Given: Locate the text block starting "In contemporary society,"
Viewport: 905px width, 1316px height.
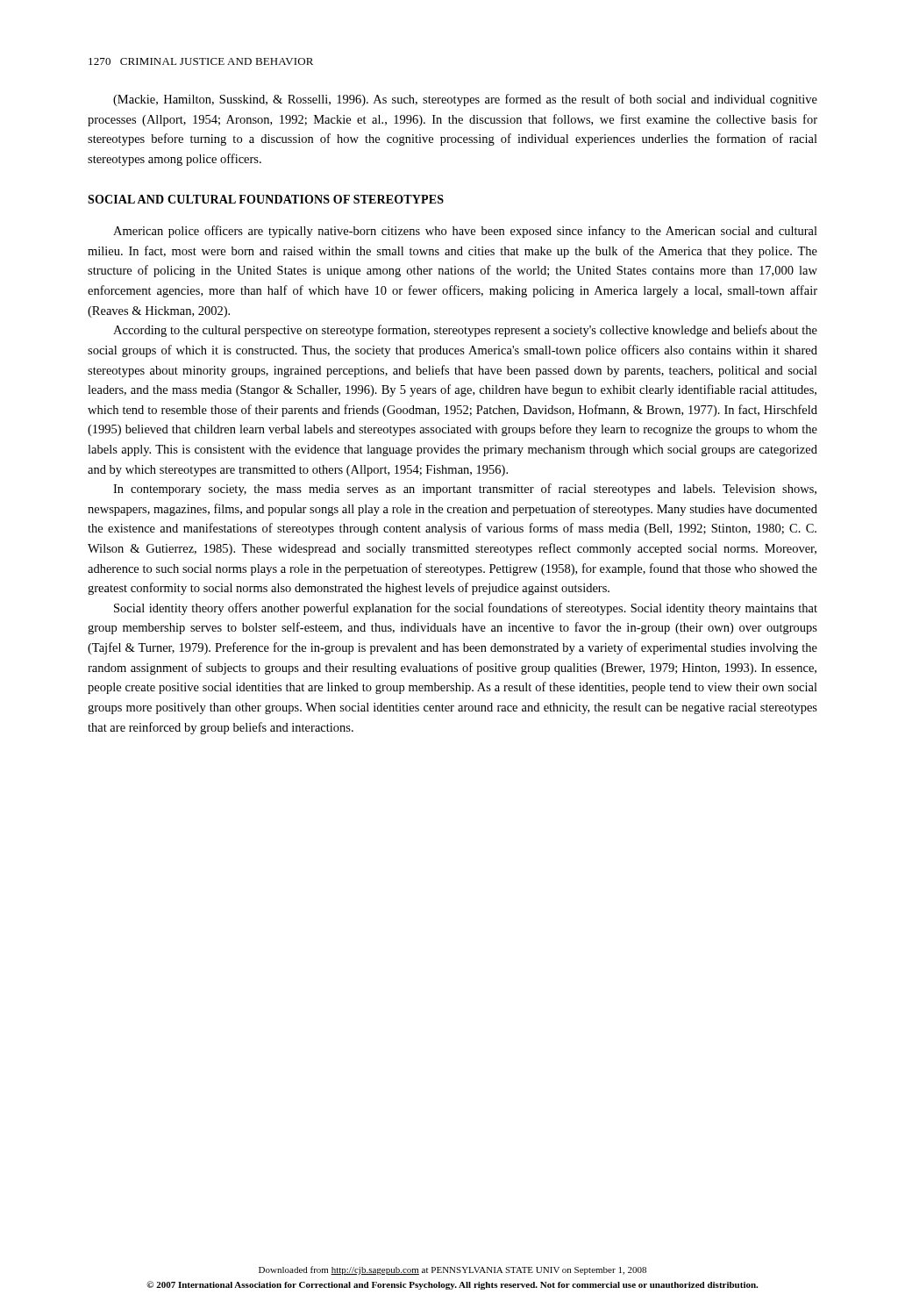Looking at the screenshot, I should (x=452, y=538).
